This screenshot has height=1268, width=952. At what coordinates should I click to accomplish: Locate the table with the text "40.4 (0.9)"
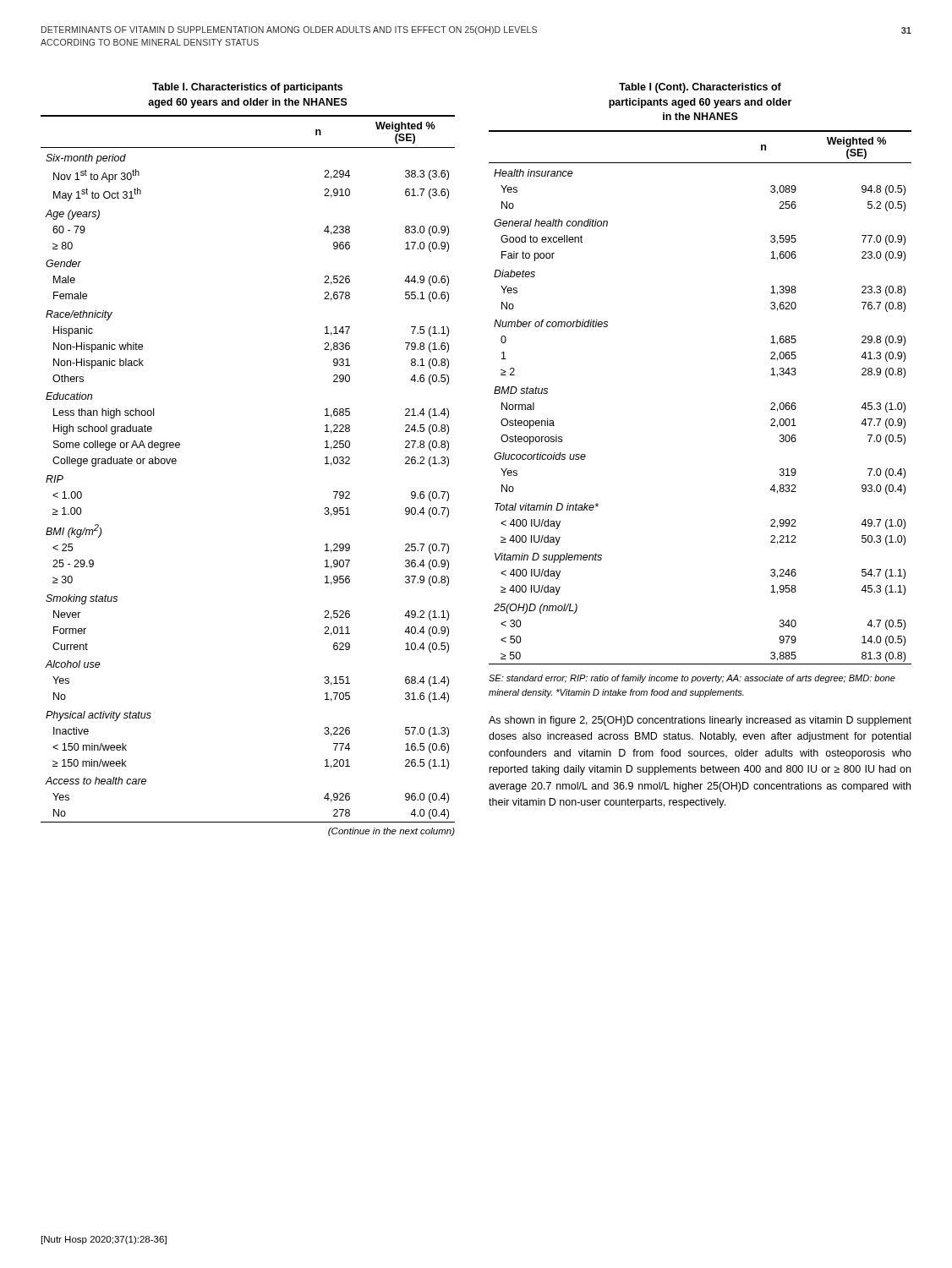click(x=248, y=458)
